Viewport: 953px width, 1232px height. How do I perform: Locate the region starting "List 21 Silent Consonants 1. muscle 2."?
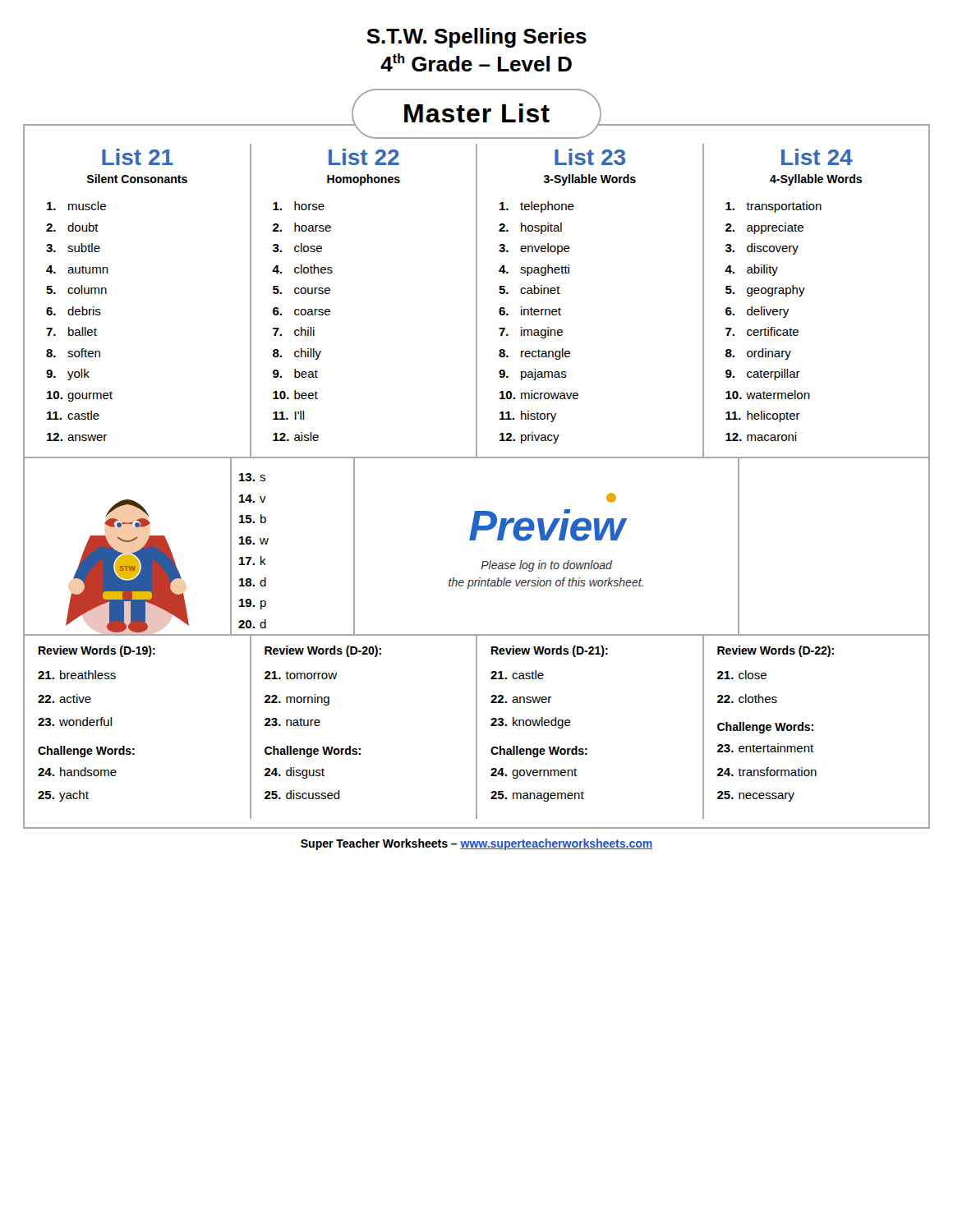[138, 157]
